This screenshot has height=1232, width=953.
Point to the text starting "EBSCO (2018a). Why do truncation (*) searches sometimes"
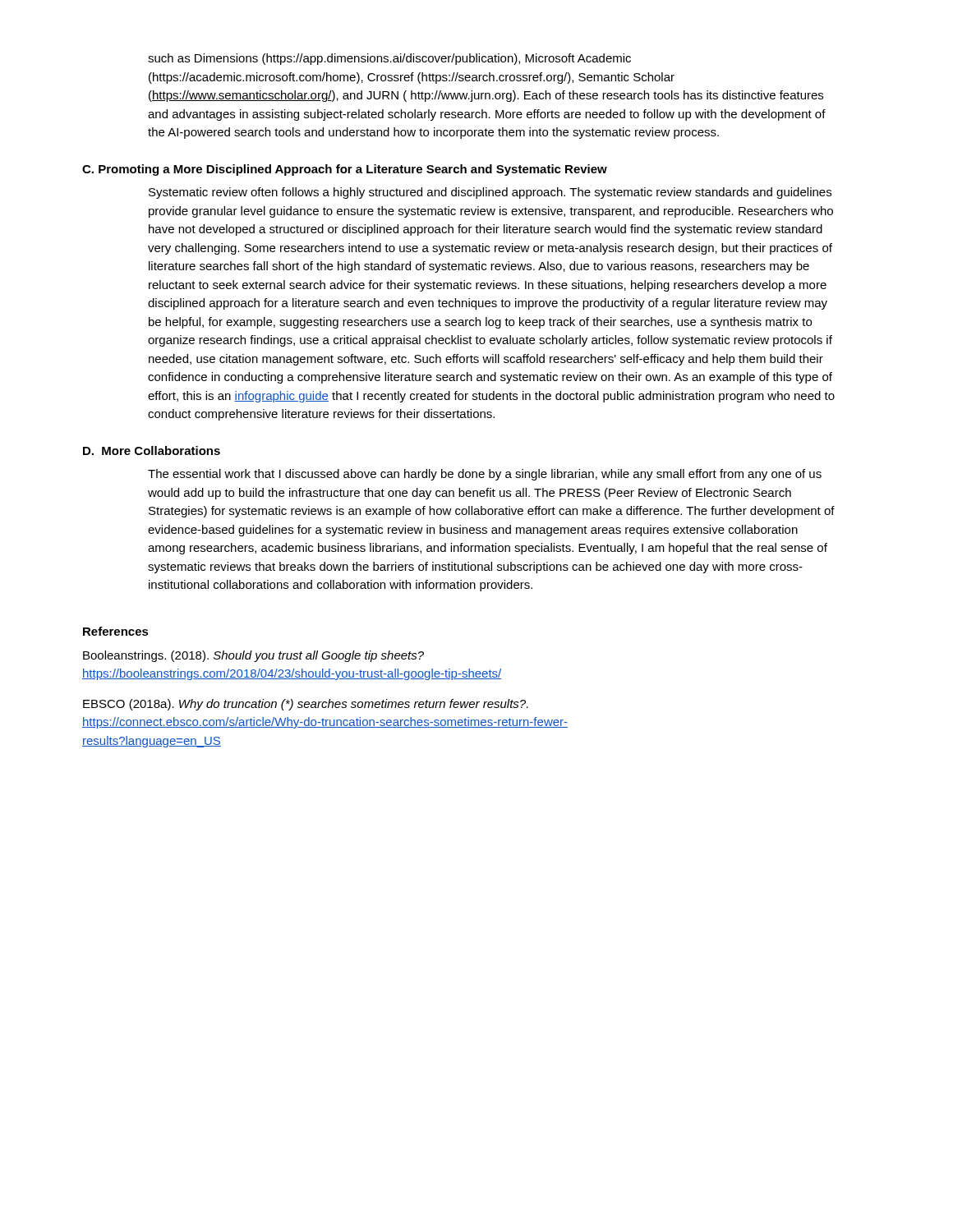coord(325,722)
